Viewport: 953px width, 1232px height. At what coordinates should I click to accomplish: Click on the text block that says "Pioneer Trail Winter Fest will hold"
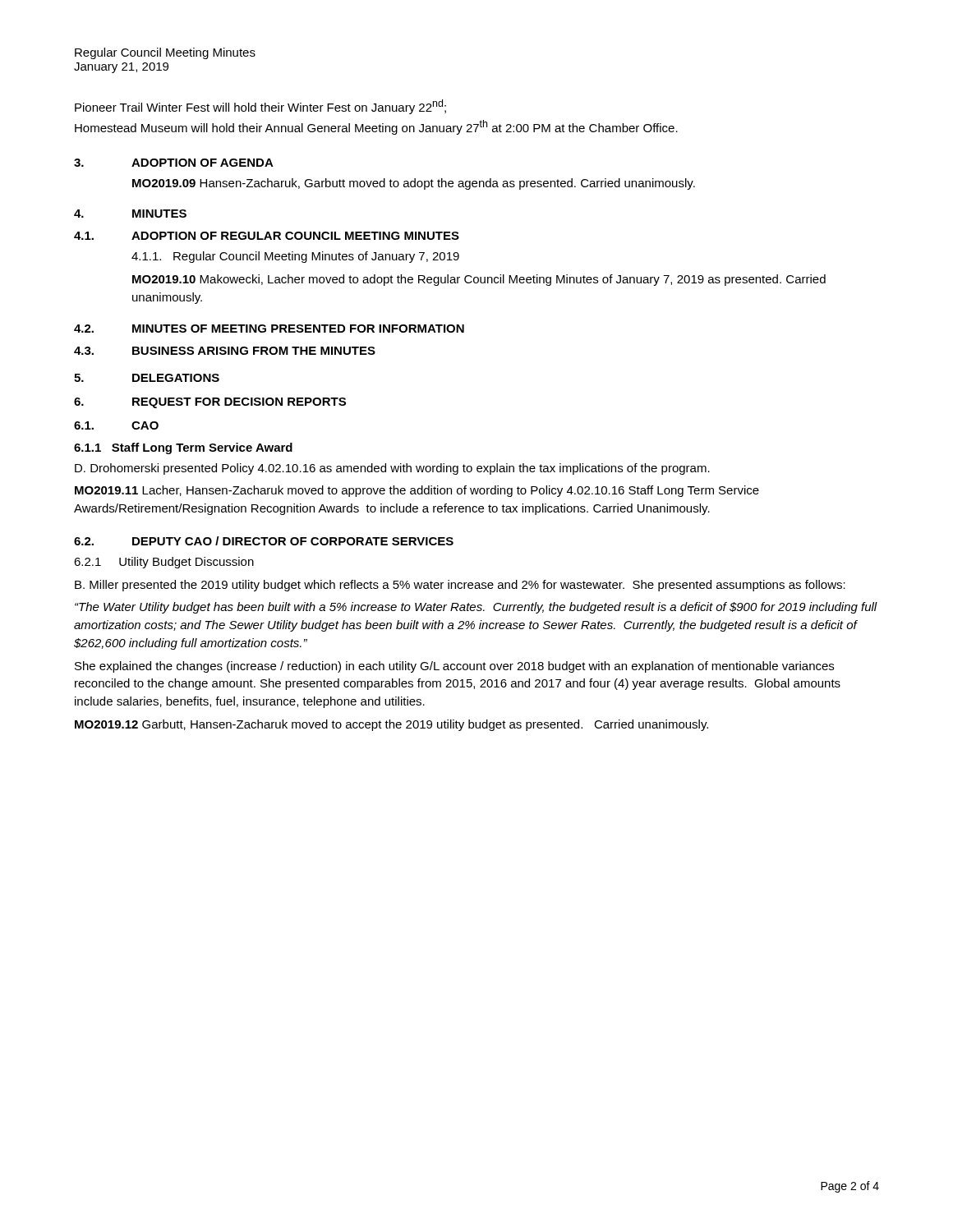tap(376, 116)
